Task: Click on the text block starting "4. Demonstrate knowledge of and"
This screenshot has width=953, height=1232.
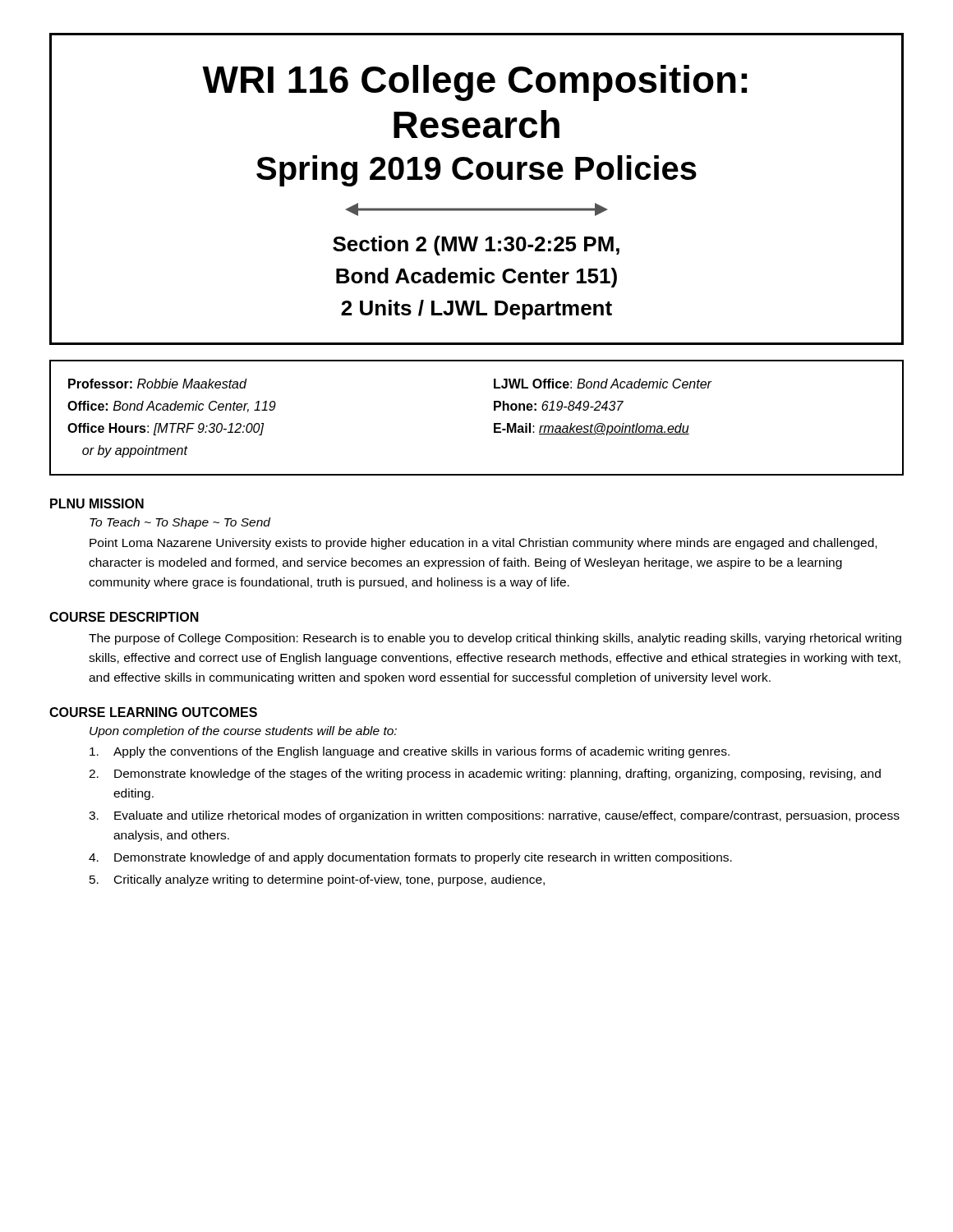Action: pos(496,857)
